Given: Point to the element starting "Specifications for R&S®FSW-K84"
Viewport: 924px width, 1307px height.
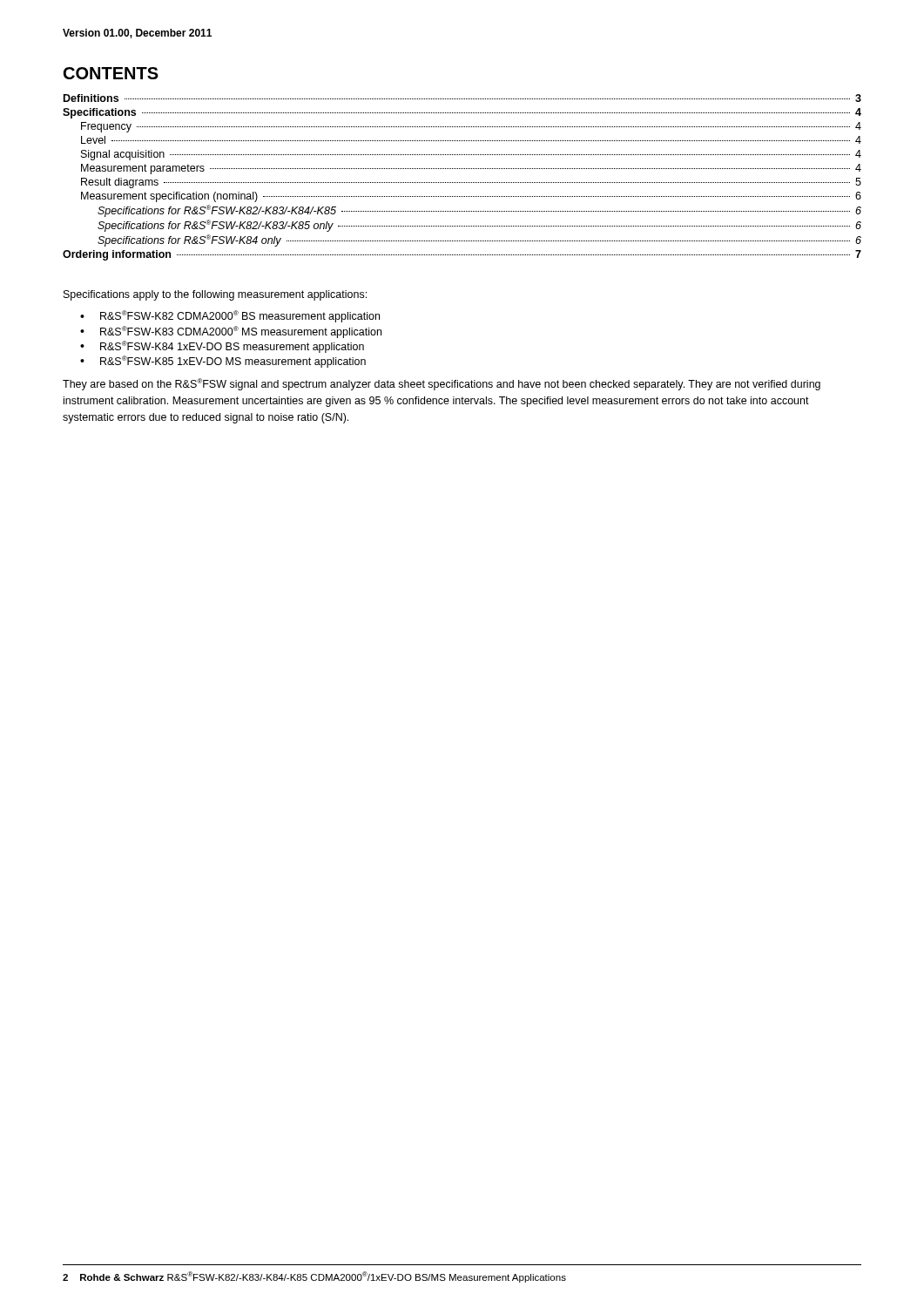Looking at the screenshot, I should pyautogui.click(x=462, y=240).
